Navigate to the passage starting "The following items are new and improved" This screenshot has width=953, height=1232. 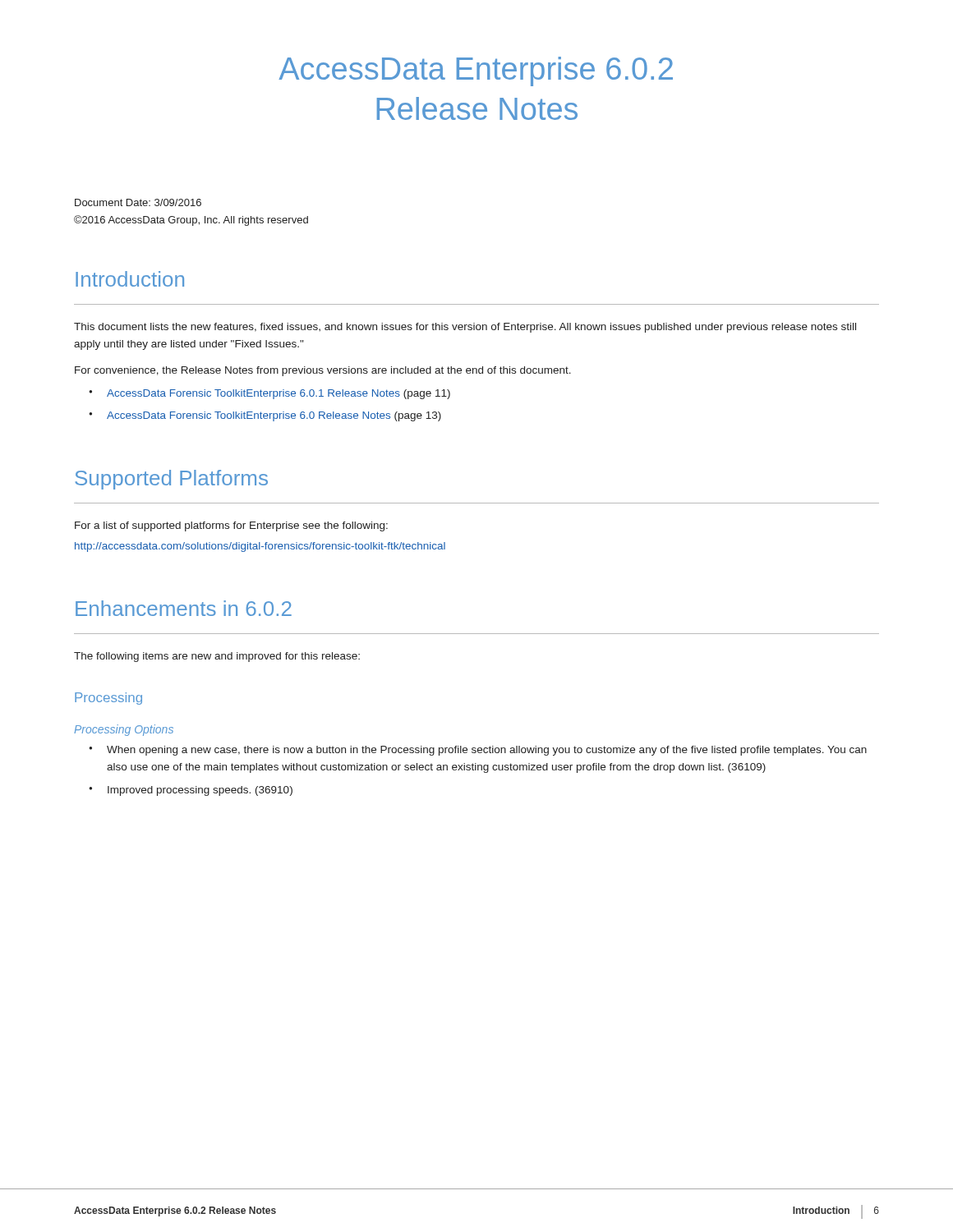217,656
